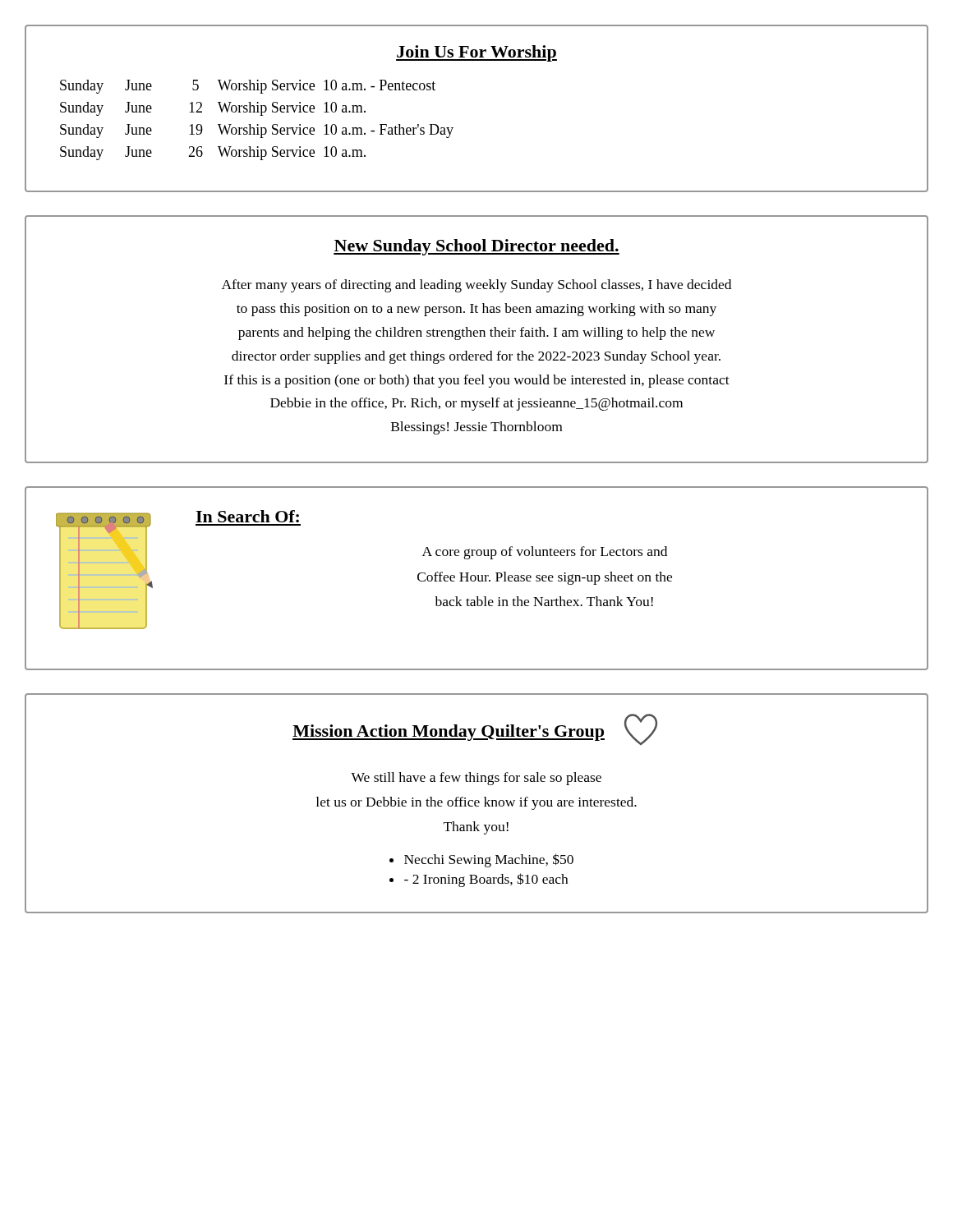
Task: Where is the passage that starts "Sunday June 19 Worship"?
Action: tap(257, 131)
